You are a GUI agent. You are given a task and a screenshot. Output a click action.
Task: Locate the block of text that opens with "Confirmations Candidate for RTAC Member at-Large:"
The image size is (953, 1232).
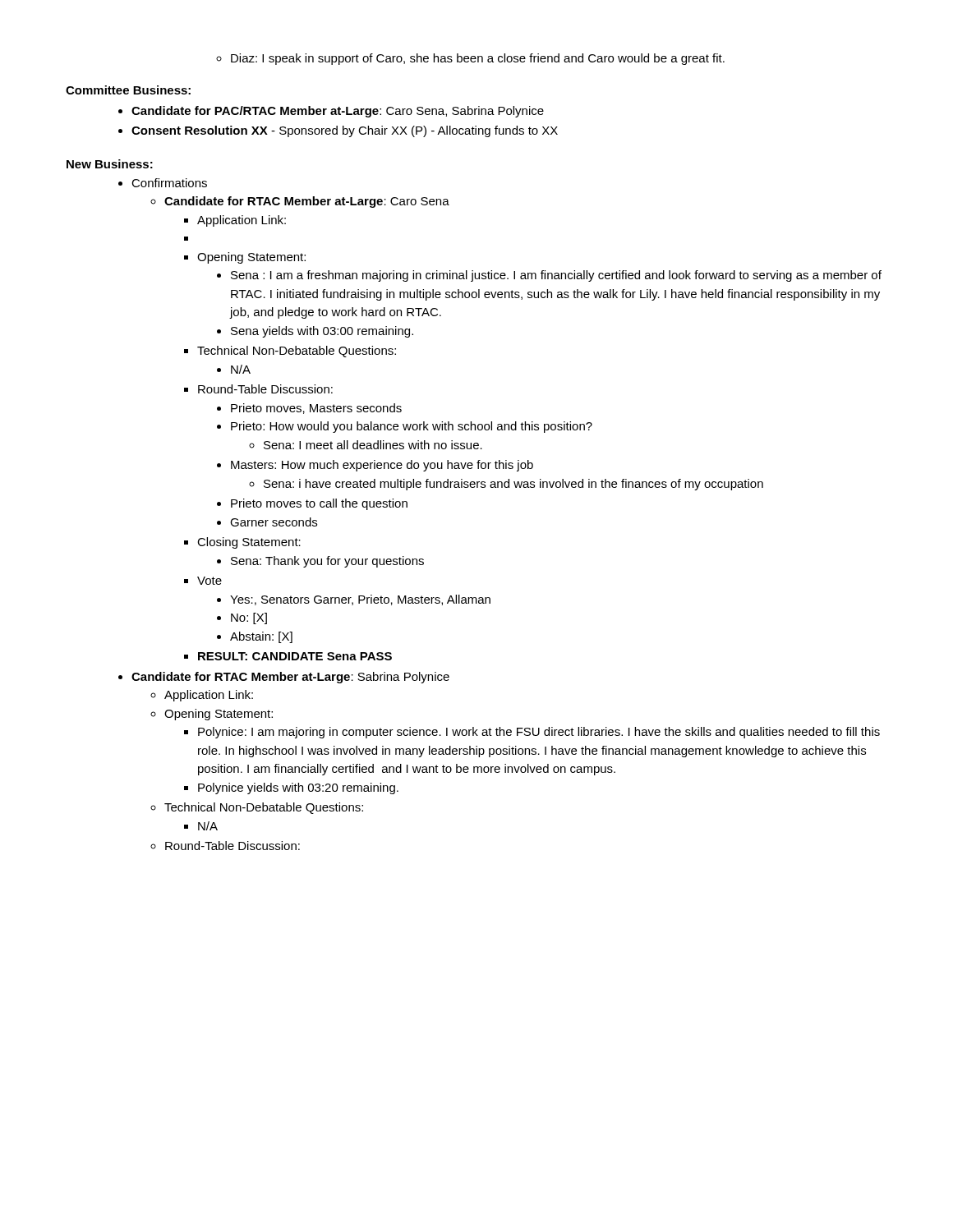pos(509,420)
